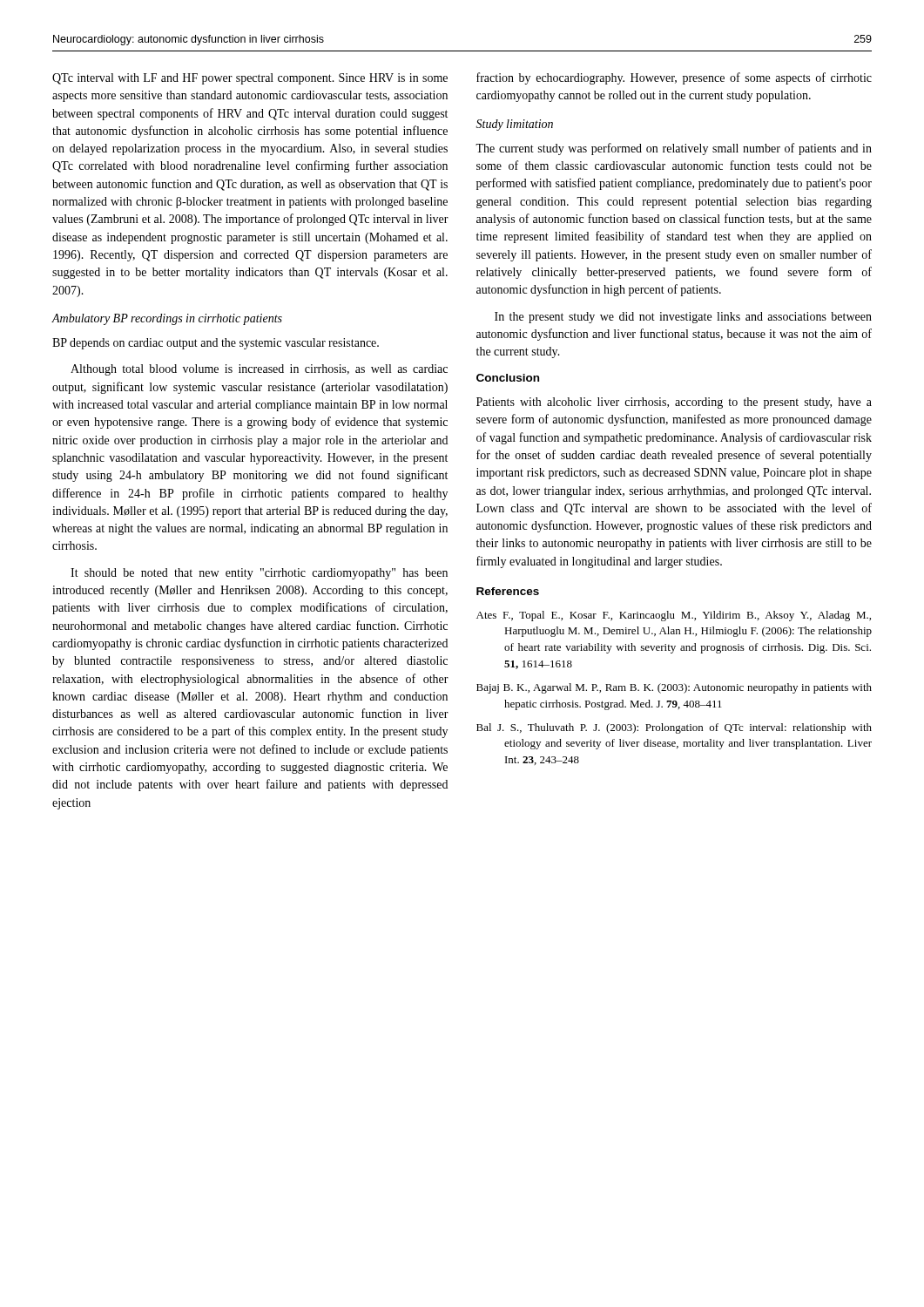Select the list item with the text "Bal J. S., Thuluvath P. J."
The height and width of the screenshot is (1307, 924).
coord(674,744)
